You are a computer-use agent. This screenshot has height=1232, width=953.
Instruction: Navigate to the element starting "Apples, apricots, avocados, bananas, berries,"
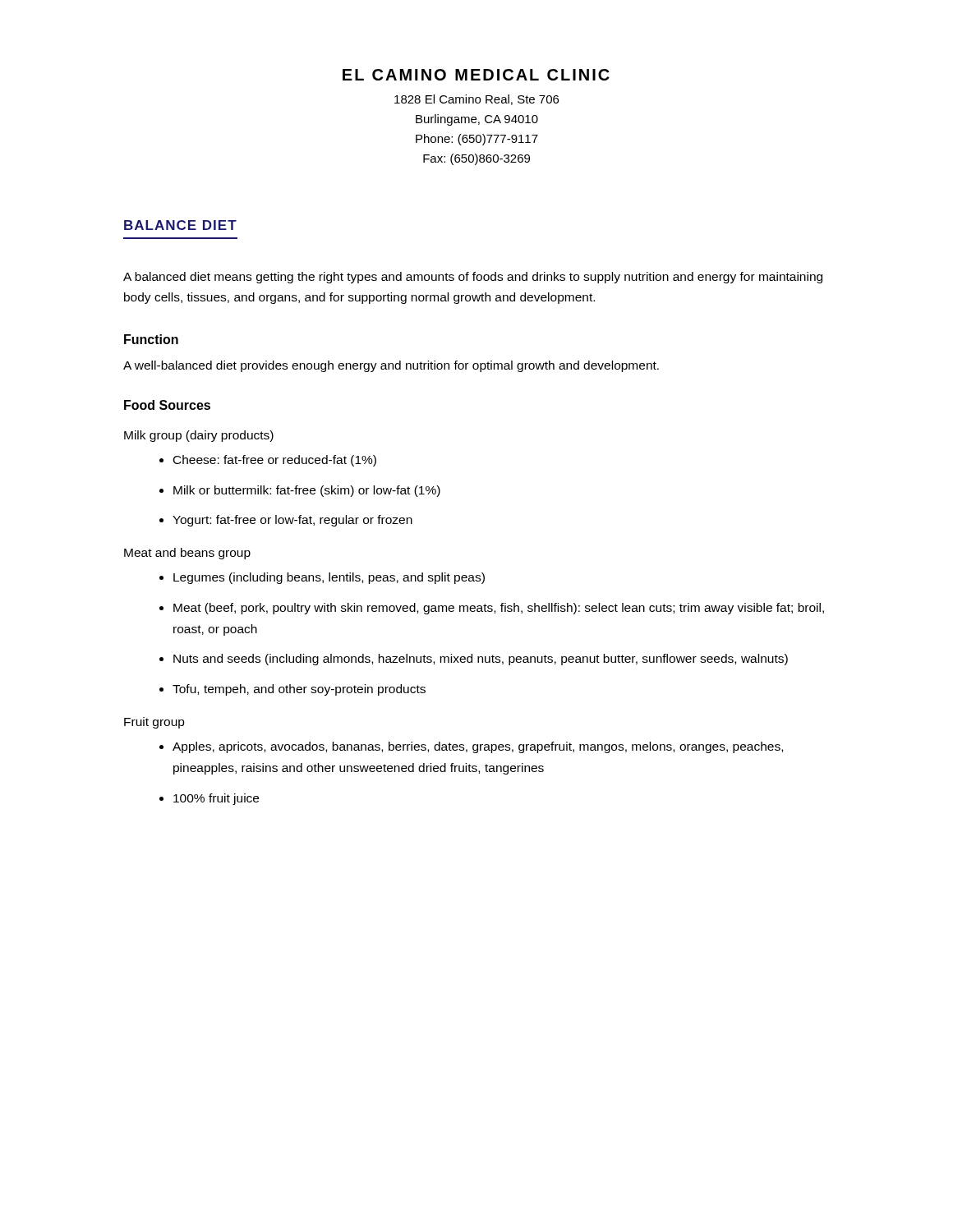[478, 757]
